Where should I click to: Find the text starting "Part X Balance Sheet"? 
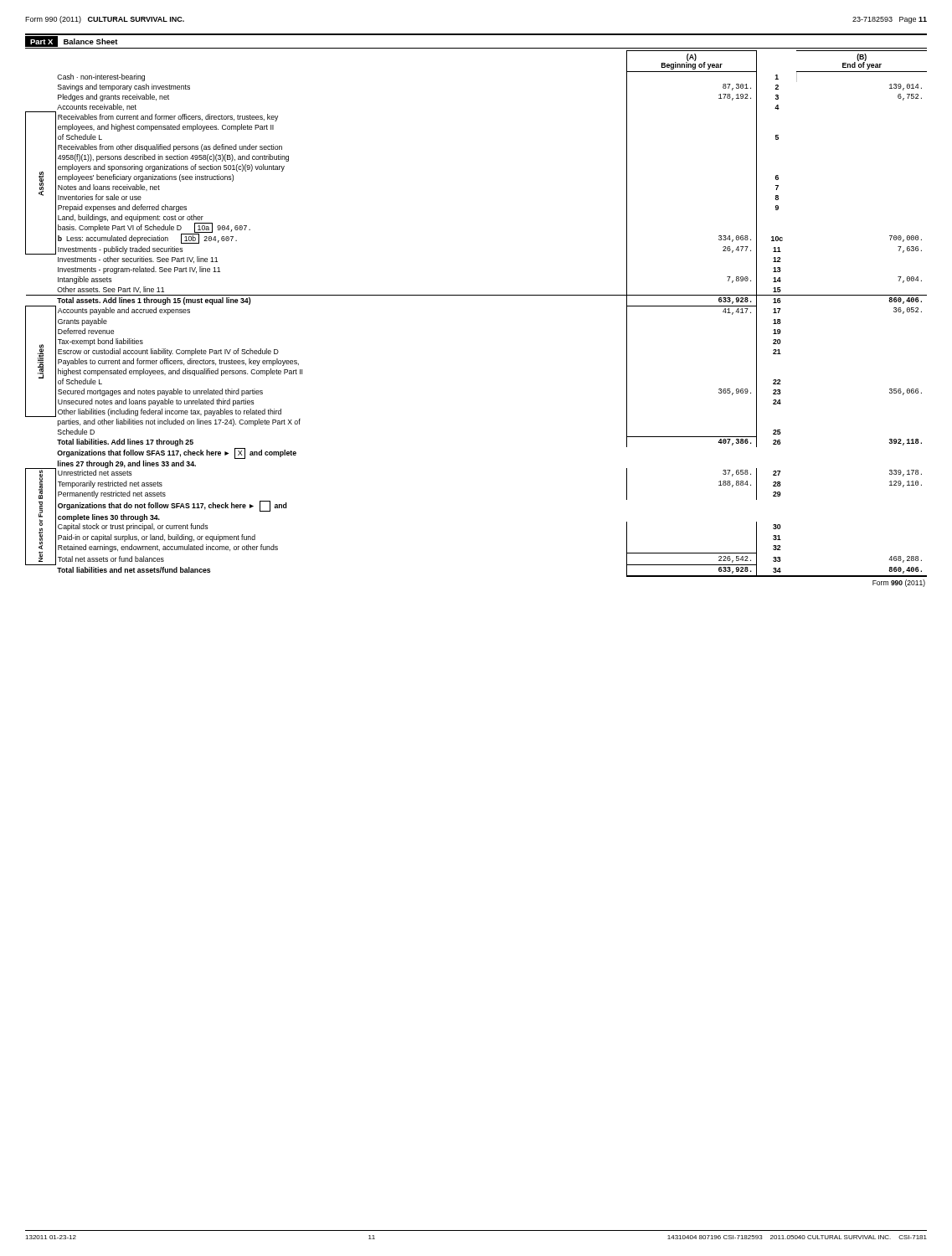(x=71, y=41)
